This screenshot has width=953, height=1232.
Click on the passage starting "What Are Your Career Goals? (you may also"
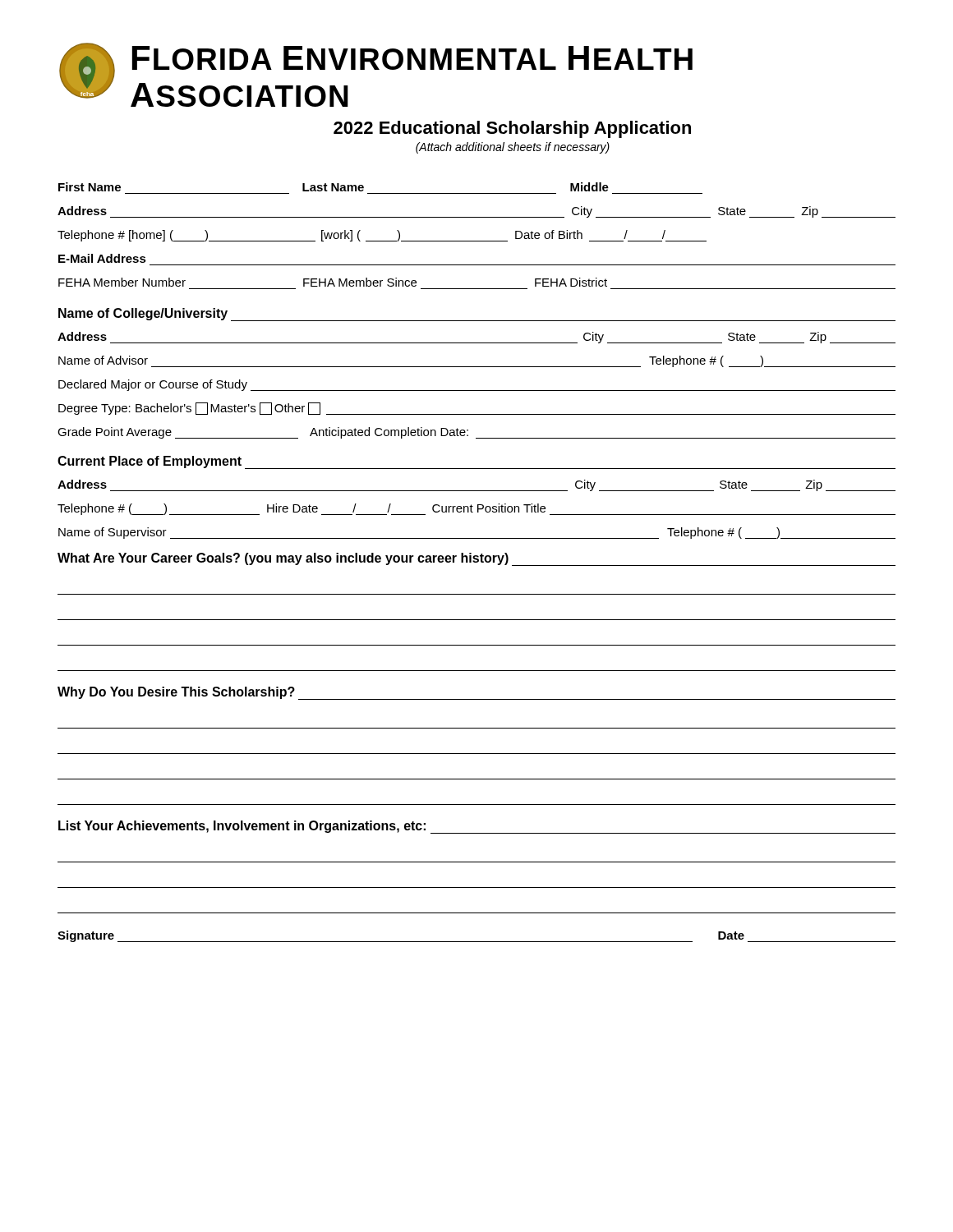(476, 558)
